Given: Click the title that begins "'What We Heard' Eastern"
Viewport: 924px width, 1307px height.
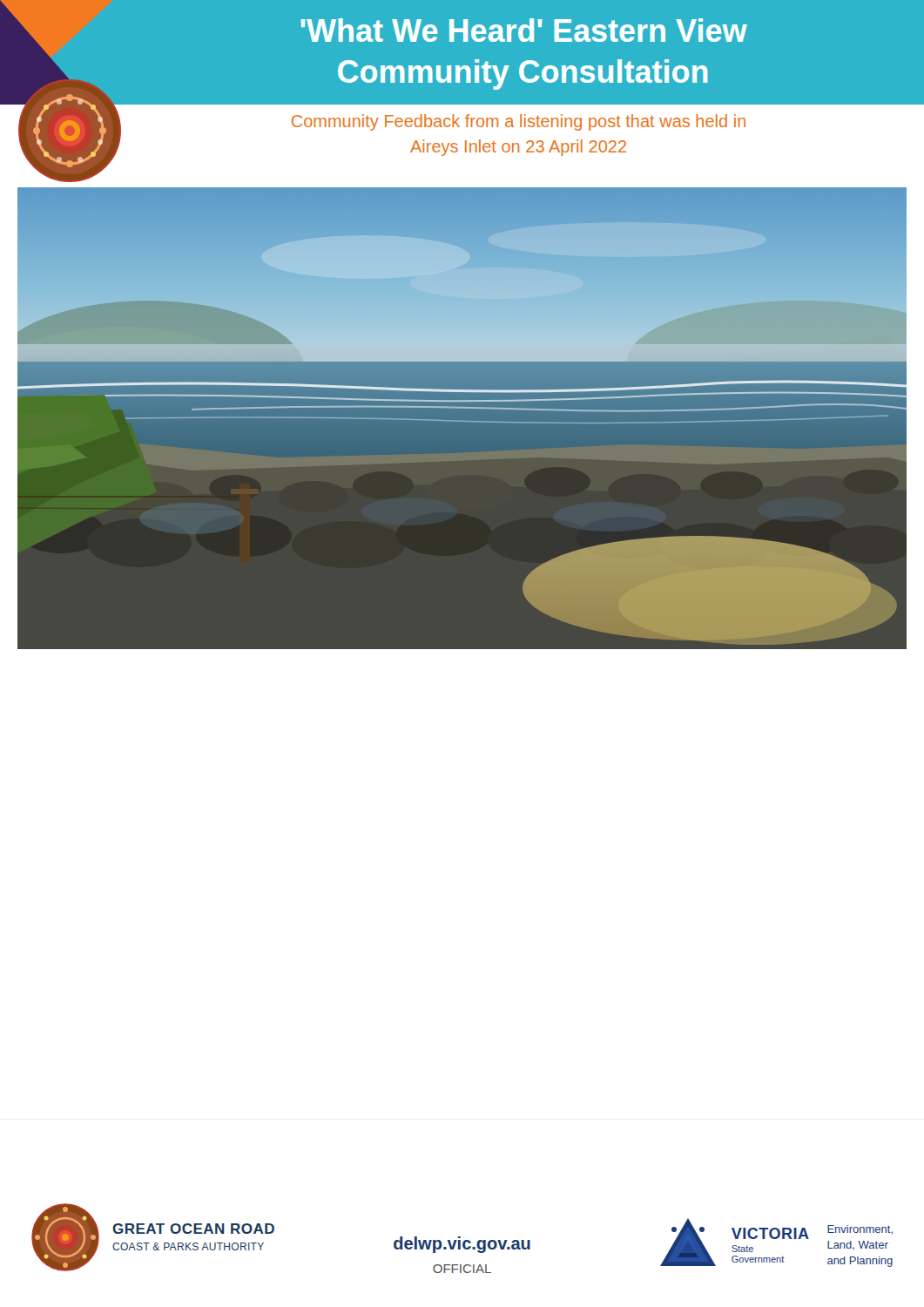Looking at the screenshot, I should pyautogui.click(x=523, y=52).
